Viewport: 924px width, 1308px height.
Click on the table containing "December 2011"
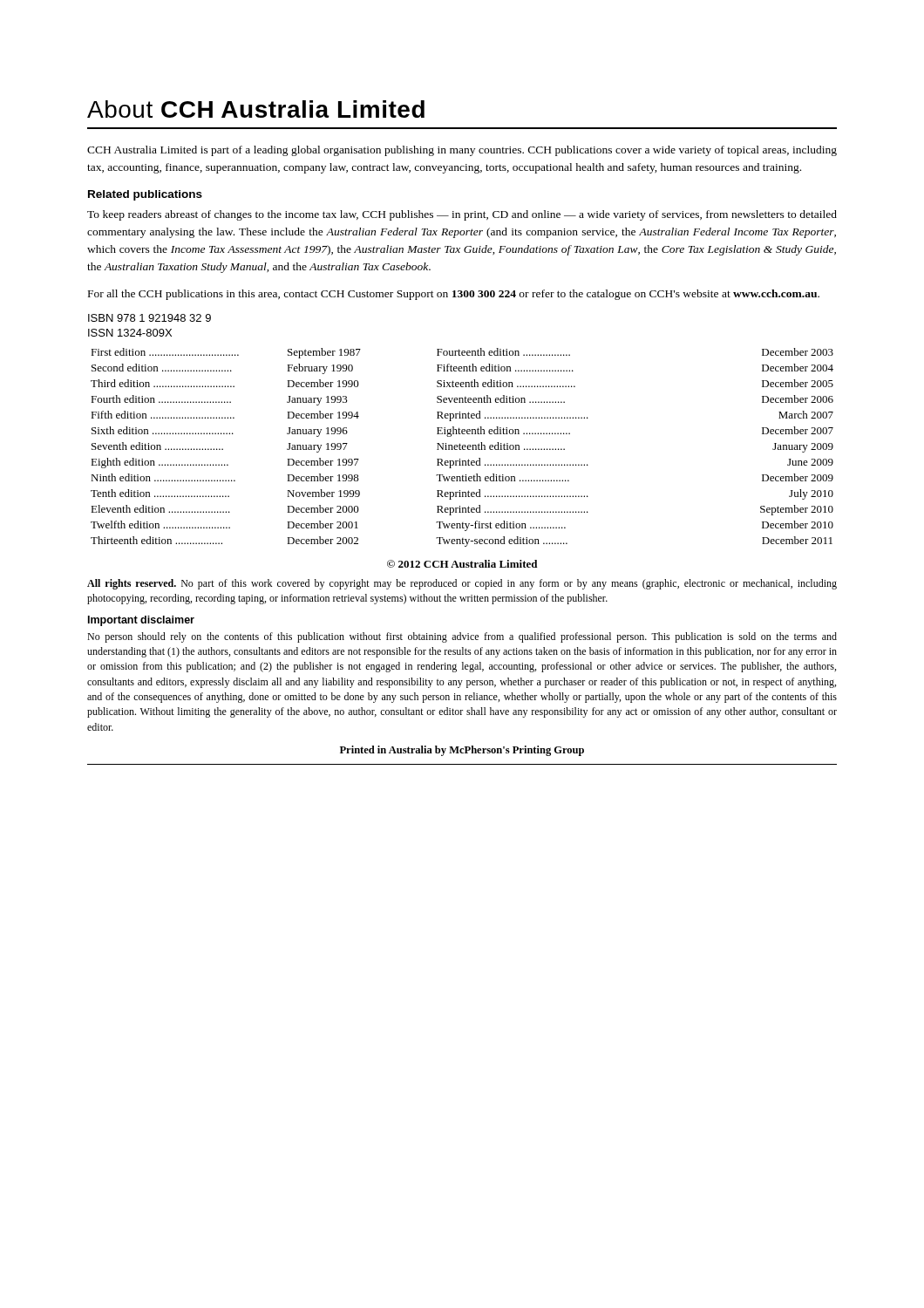(462, 446)
